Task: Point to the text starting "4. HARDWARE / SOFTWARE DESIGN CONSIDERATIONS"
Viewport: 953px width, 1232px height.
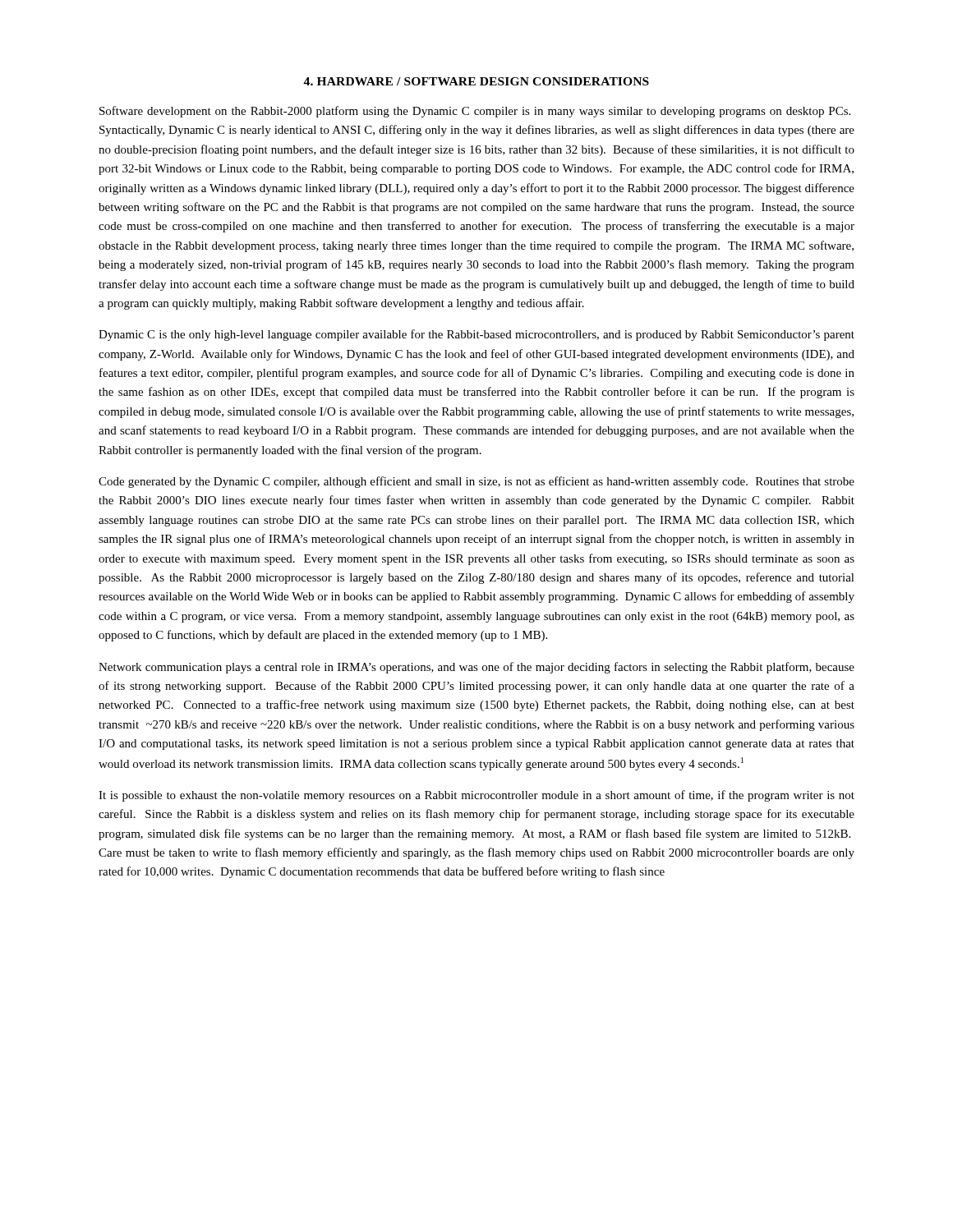Action: tap(476, 81)
